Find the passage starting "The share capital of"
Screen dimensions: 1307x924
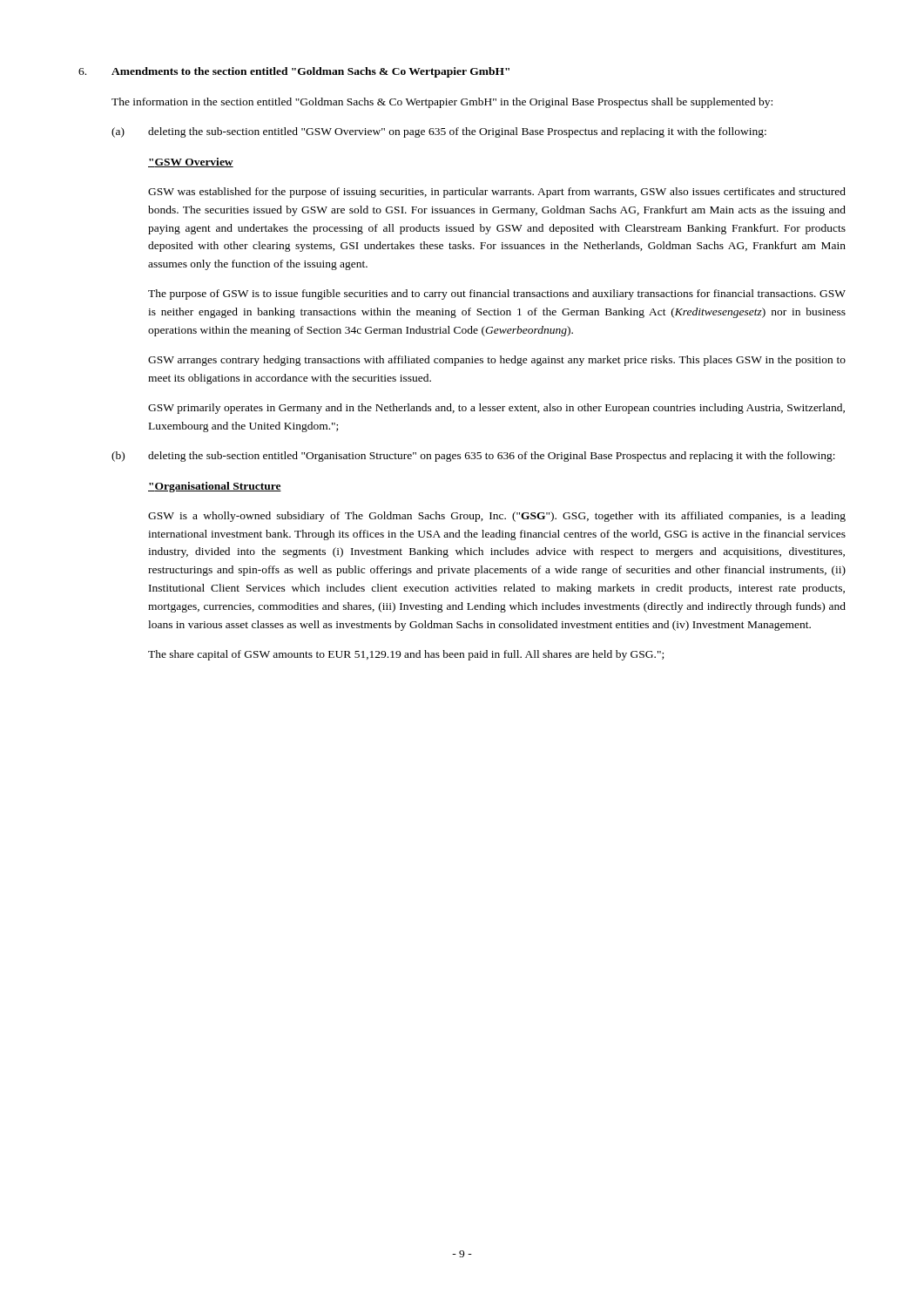click(x=406, y=654)
